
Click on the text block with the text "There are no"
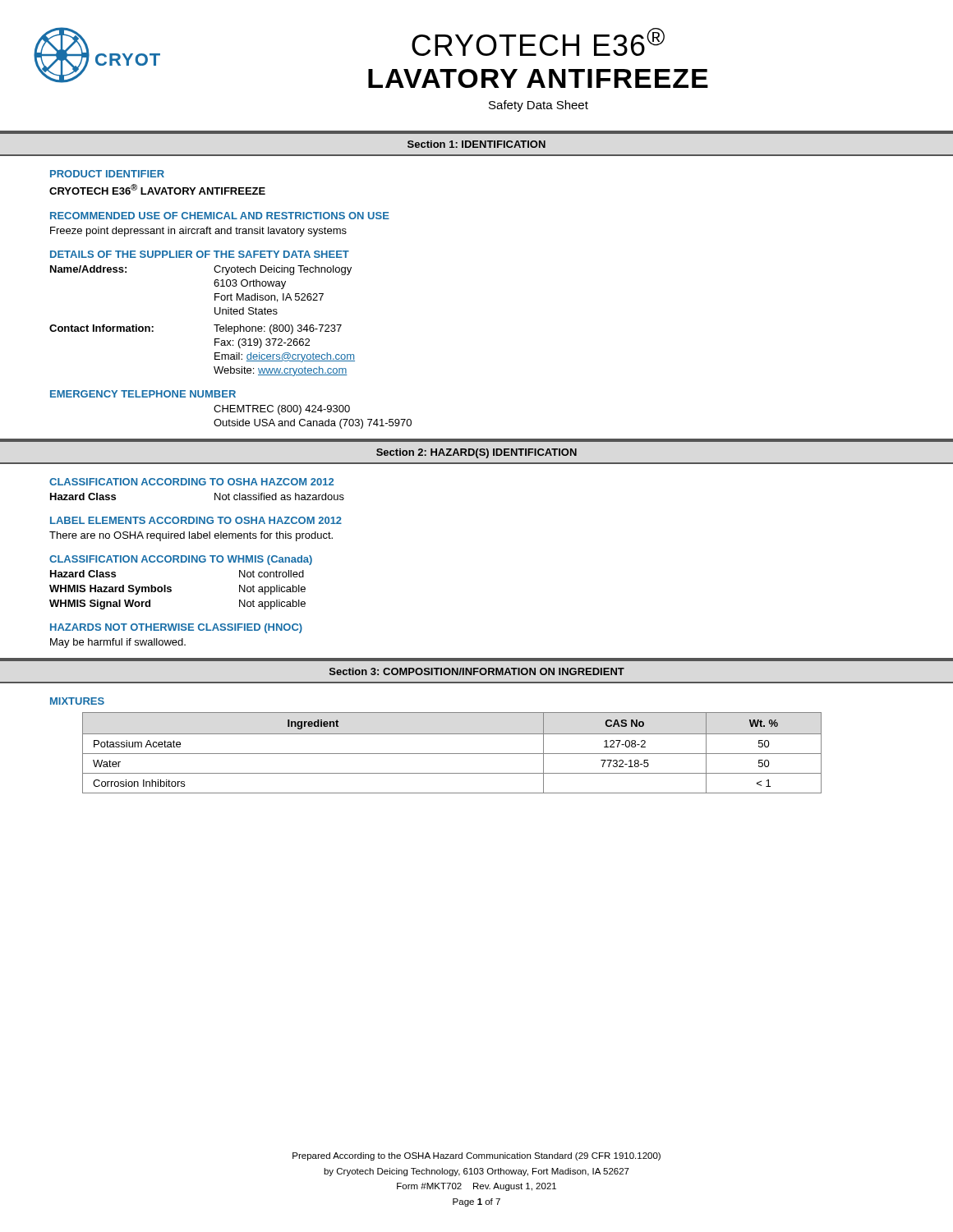click(191, 535)
